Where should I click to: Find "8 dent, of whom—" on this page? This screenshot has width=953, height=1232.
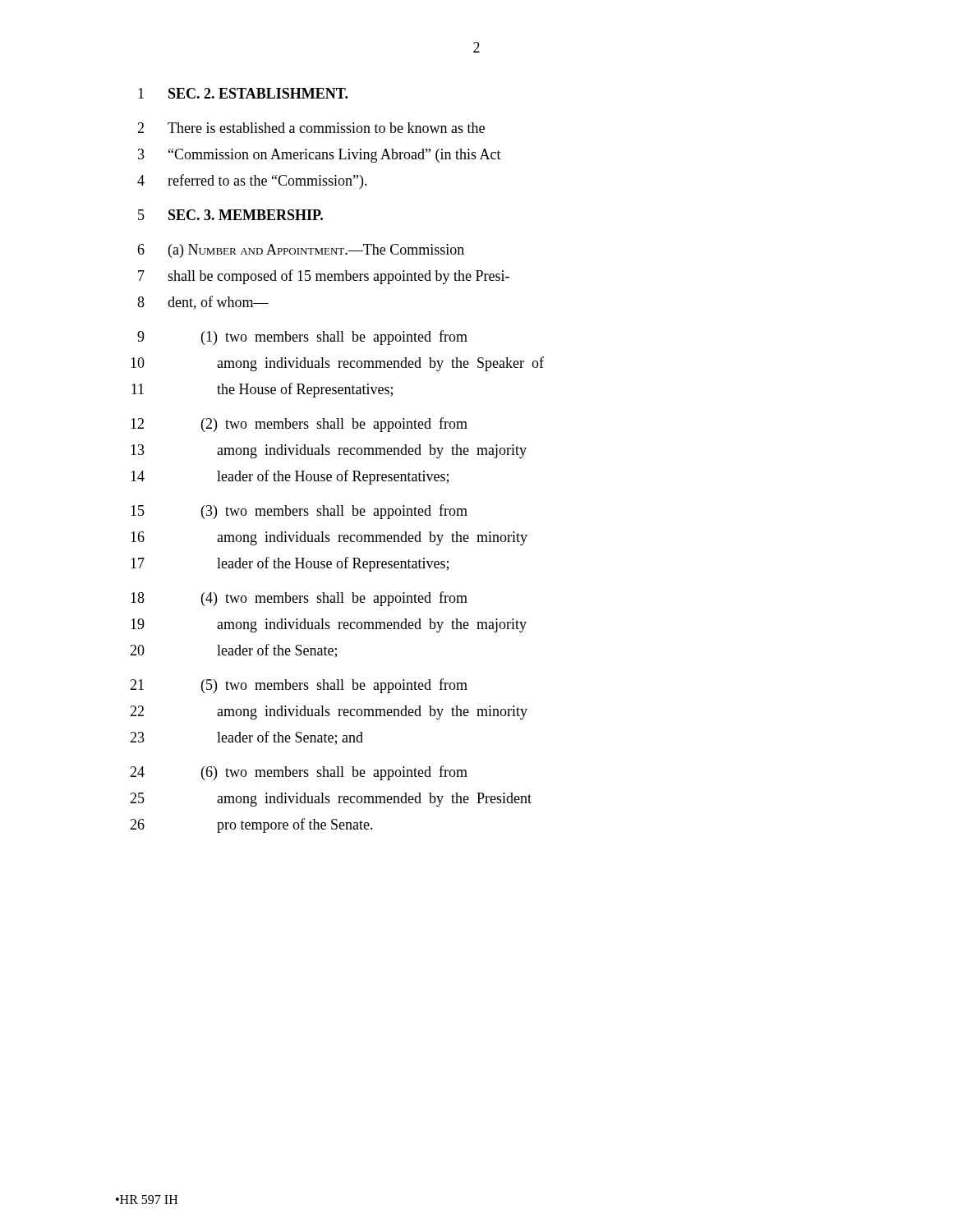click(x=203, y=303)
